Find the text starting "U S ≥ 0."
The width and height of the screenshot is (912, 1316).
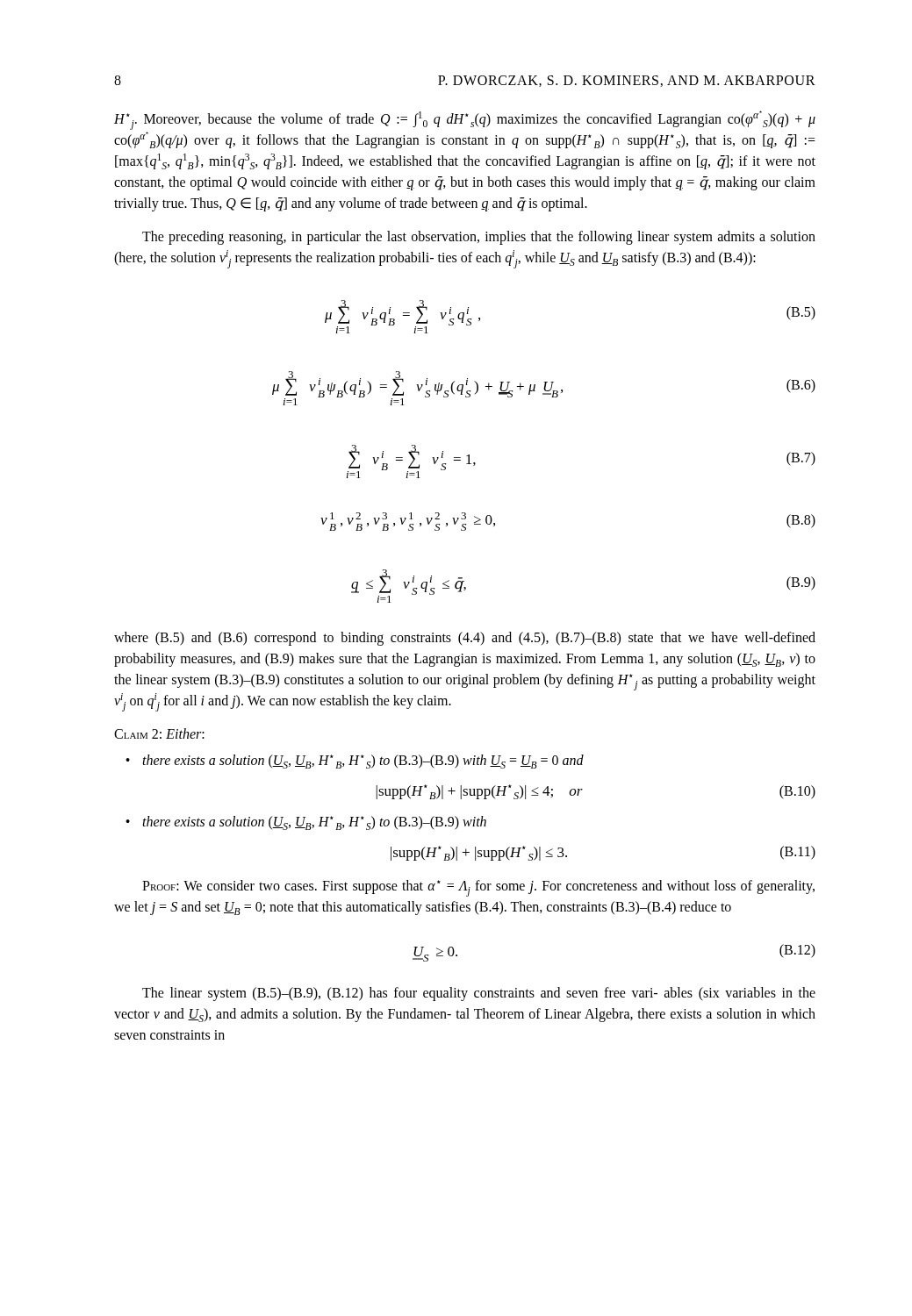click(x=439, y=952)
